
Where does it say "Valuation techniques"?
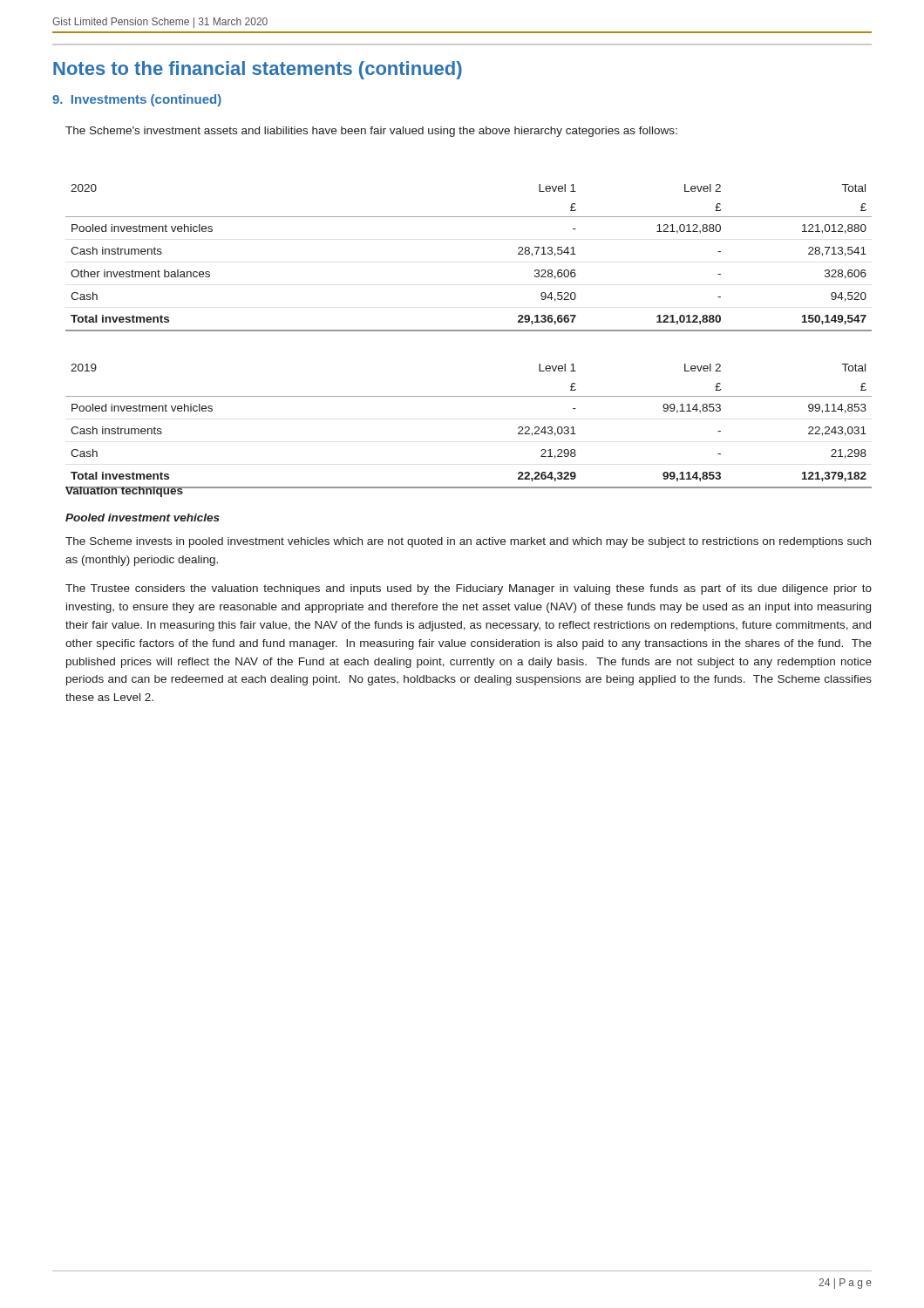tap(124, 490)
